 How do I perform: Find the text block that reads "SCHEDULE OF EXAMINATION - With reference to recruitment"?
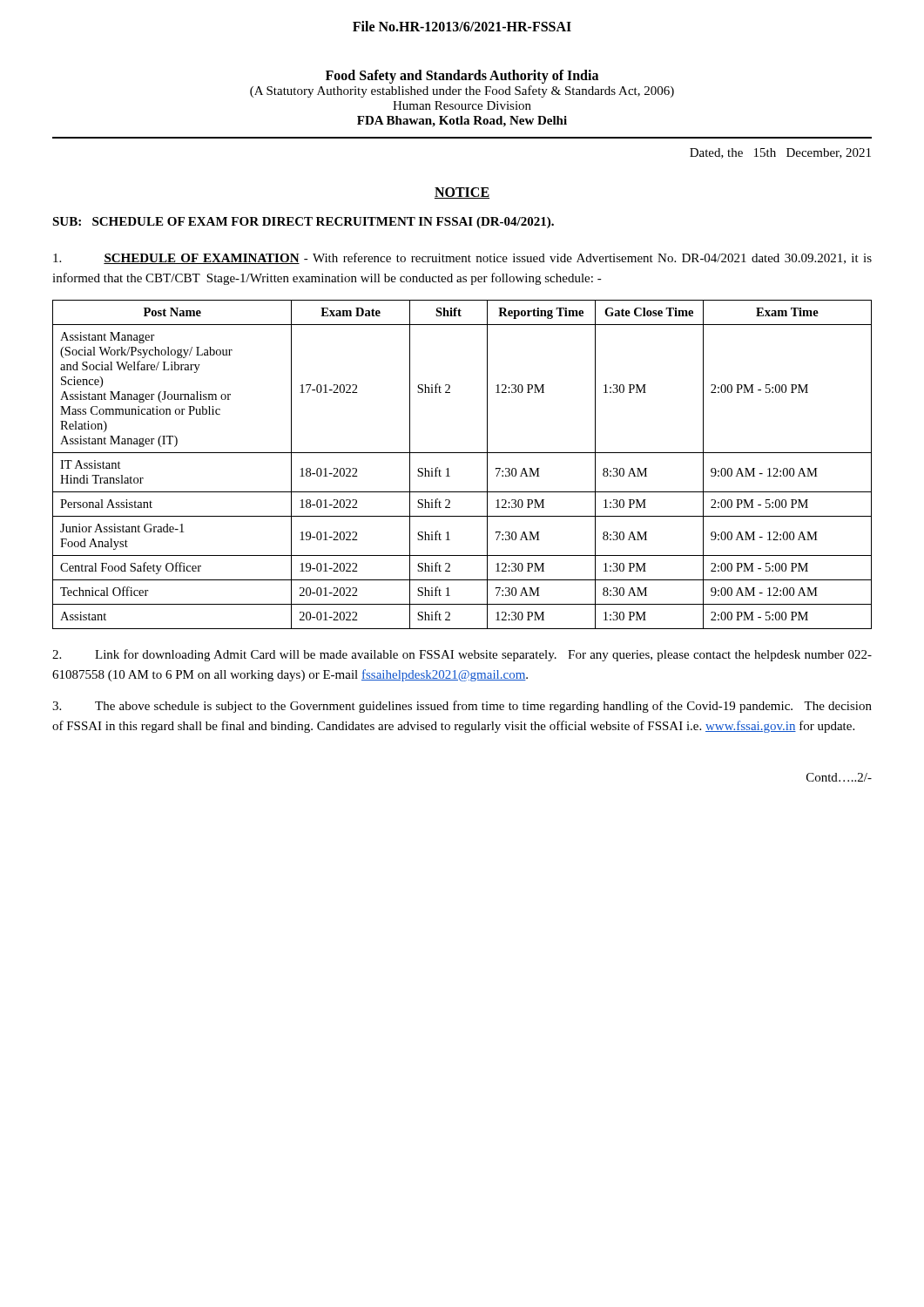(x=462, y=268)
